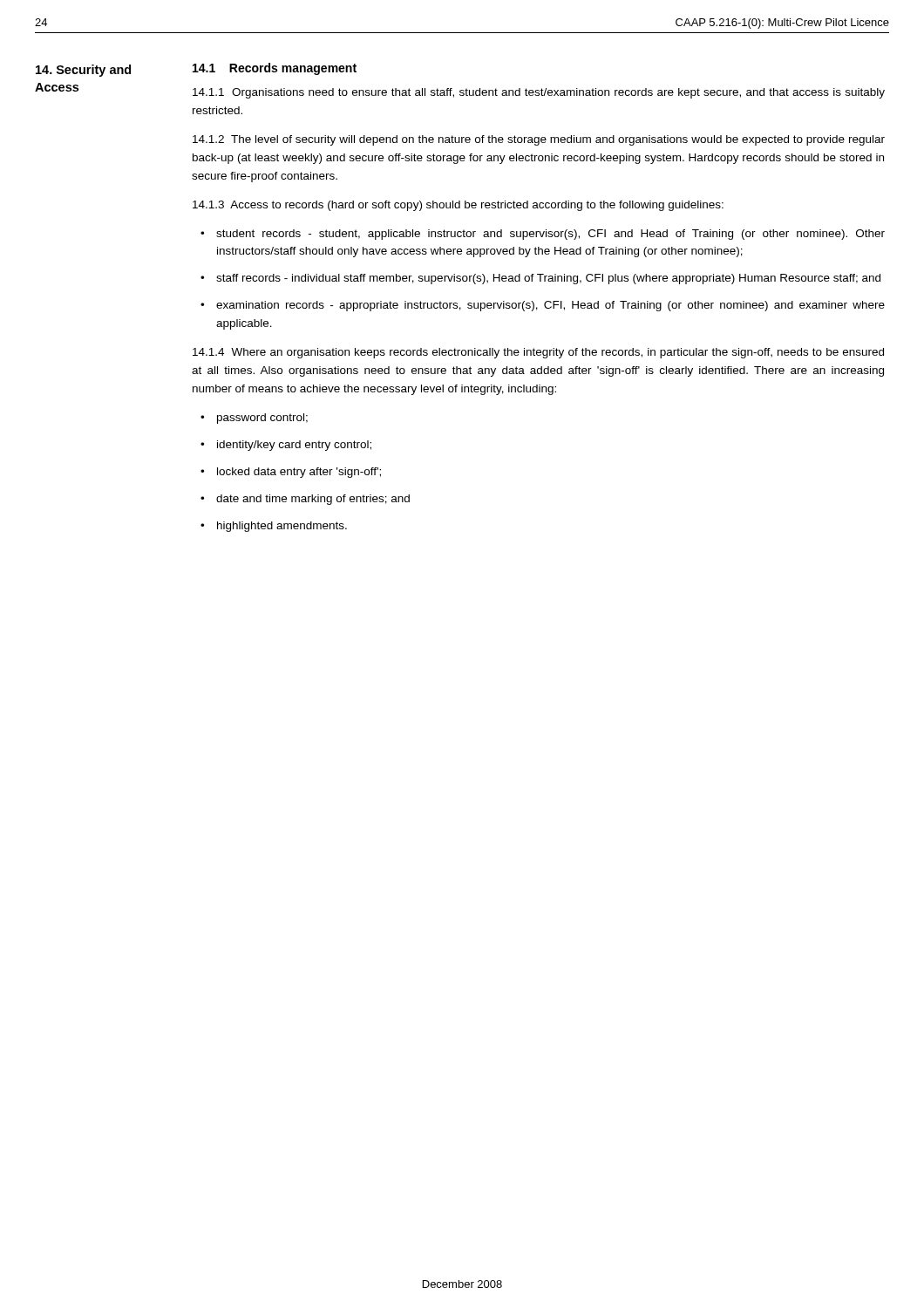
Task: Navigate to the text block starting "student records - student,"
Action: (550, 242)
